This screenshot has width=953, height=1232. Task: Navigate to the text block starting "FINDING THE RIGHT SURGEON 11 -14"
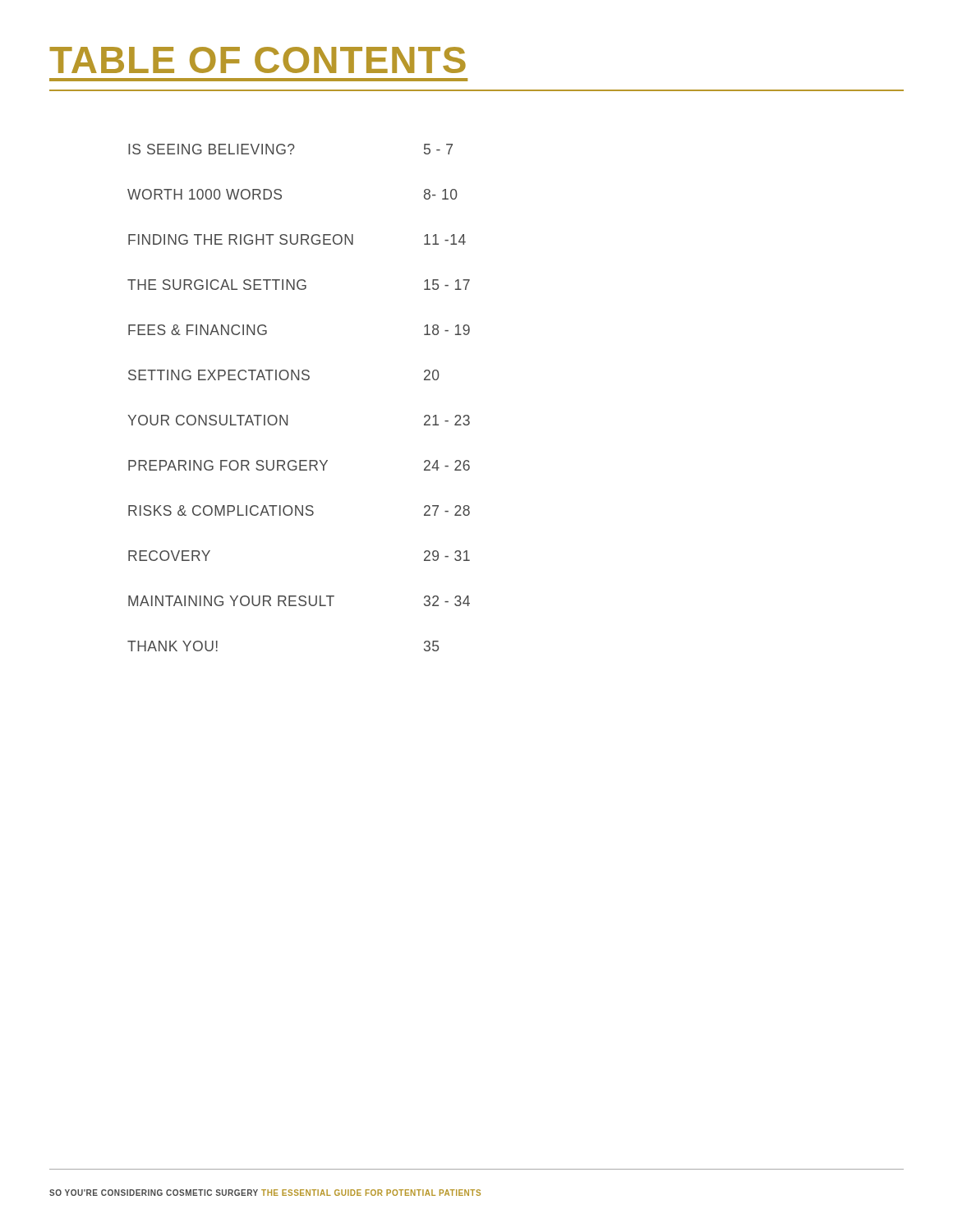pyautogui.click(x=297, y=240)
